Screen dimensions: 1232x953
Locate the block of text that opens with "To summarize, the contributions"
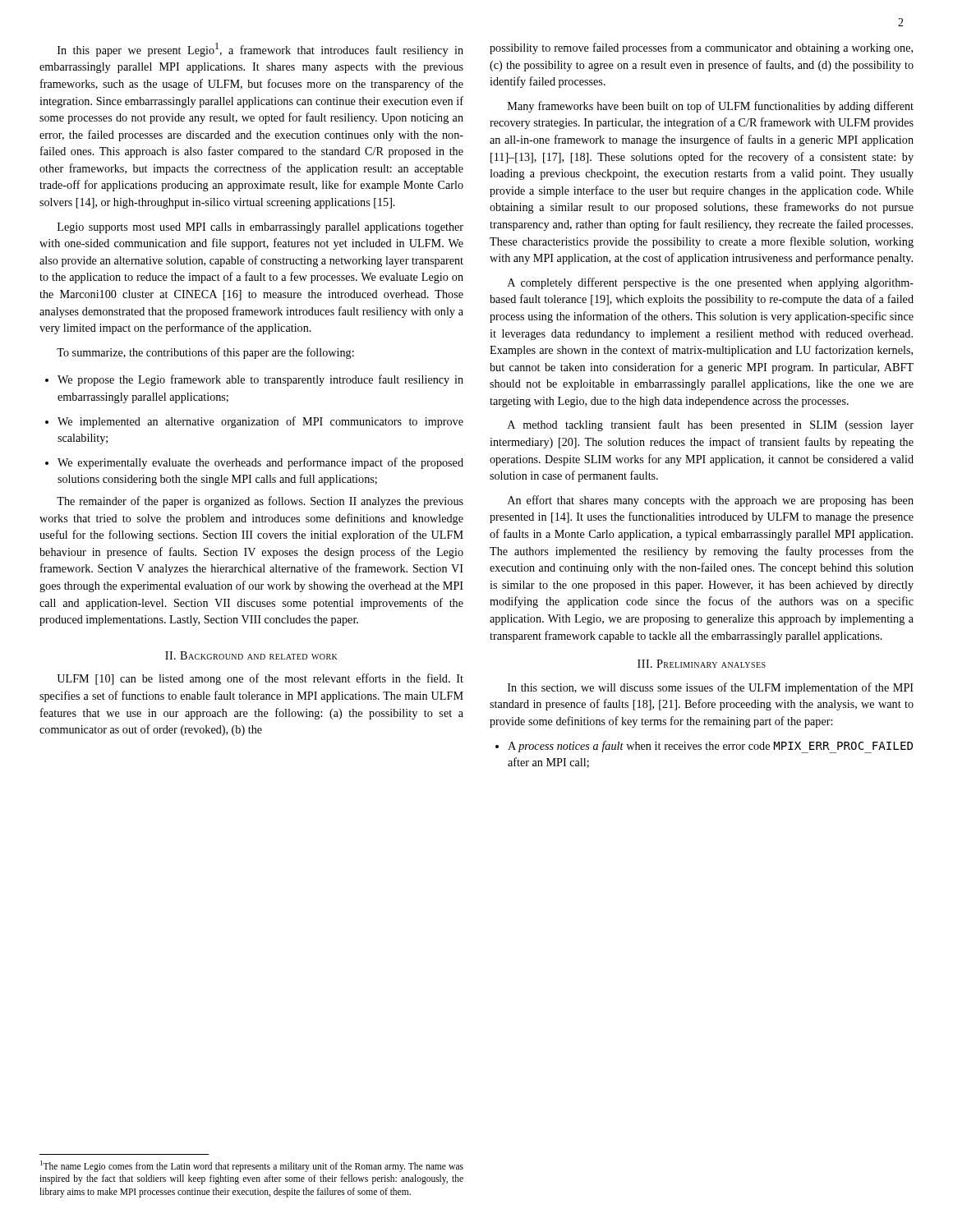[x=251, y=352]
